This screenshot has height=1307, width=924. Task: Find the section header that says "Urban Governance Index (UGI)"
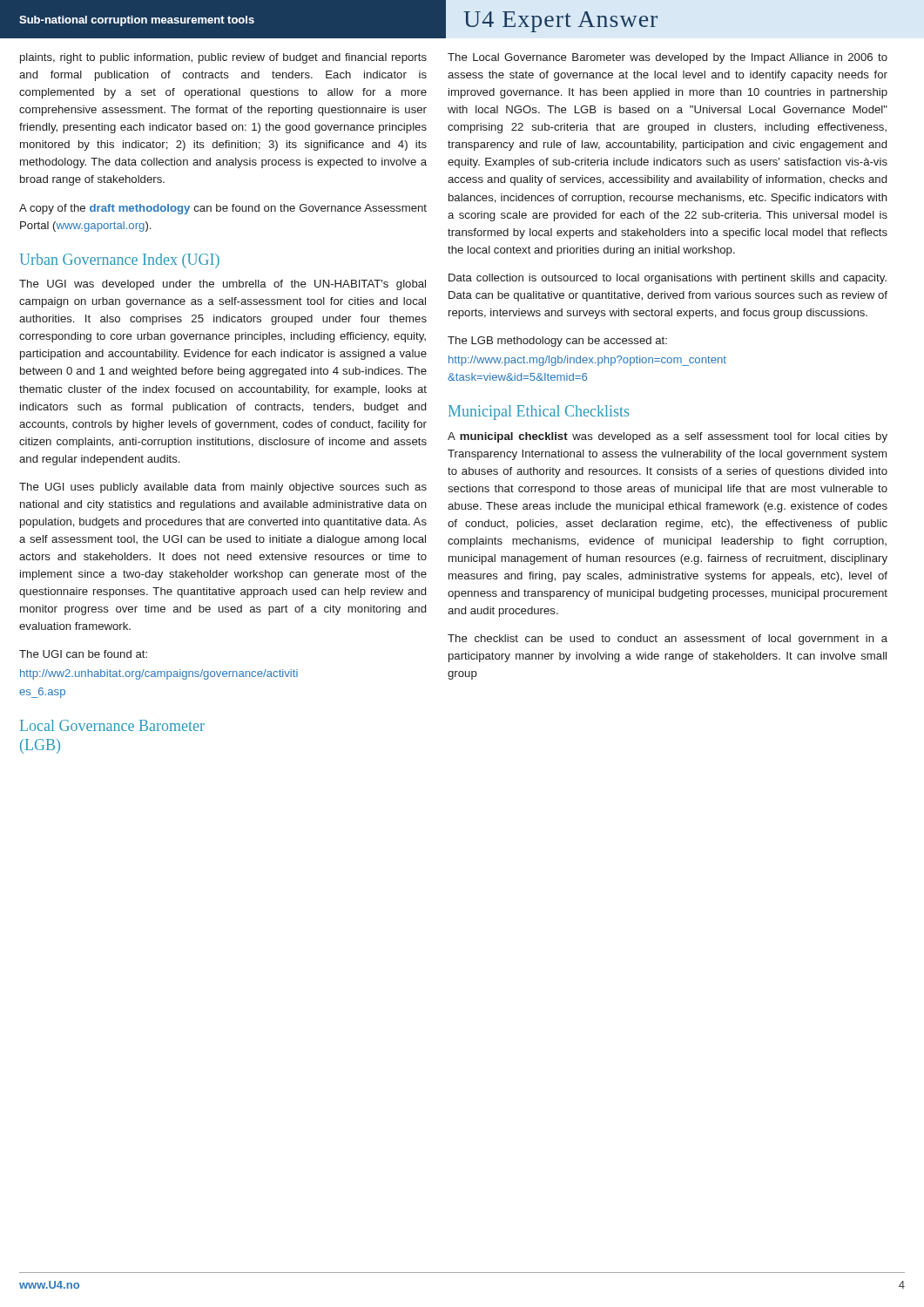[x=119, y=259]
